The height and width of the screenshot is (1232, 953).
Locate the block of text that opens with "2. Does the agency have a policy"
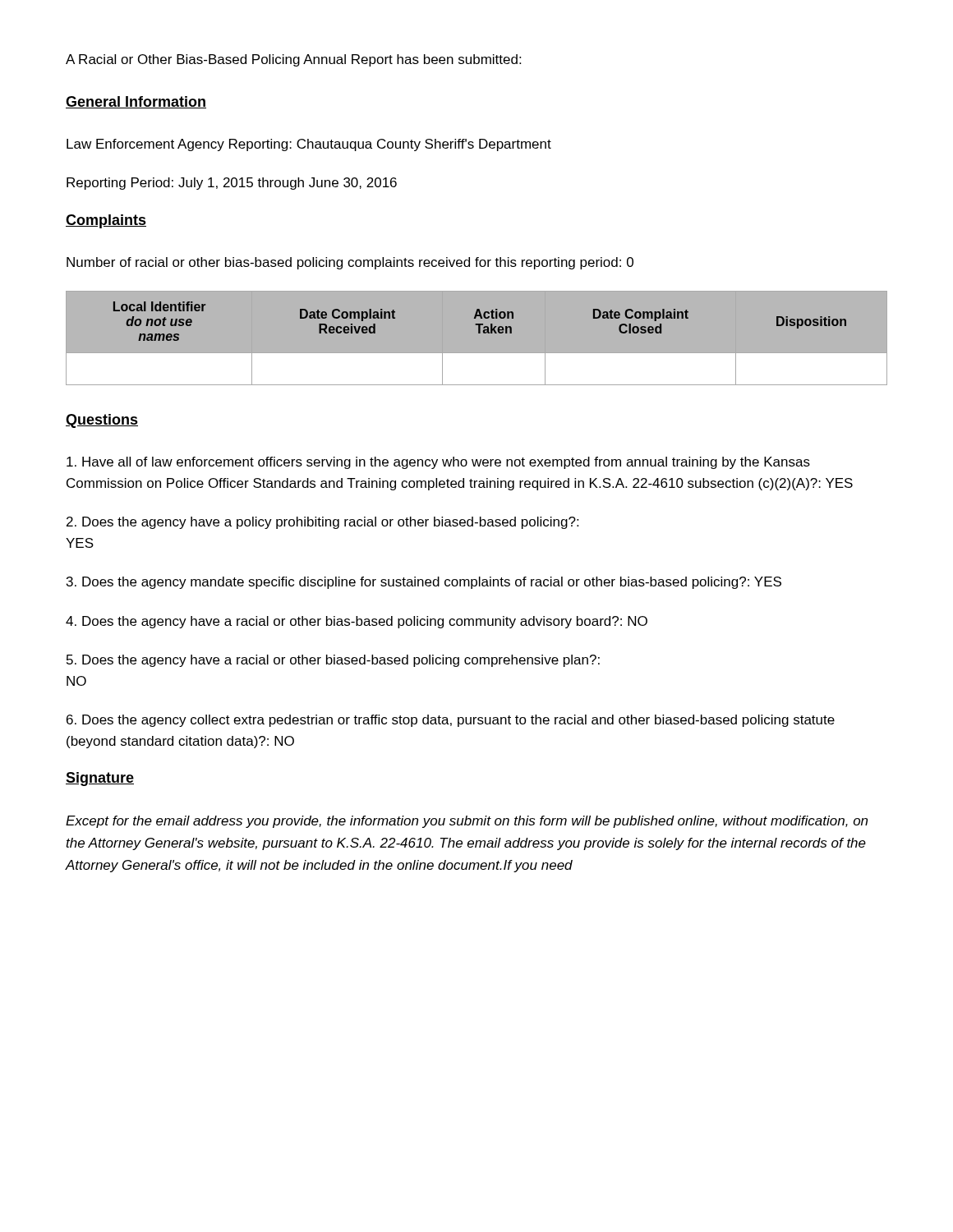coord(323,532)
